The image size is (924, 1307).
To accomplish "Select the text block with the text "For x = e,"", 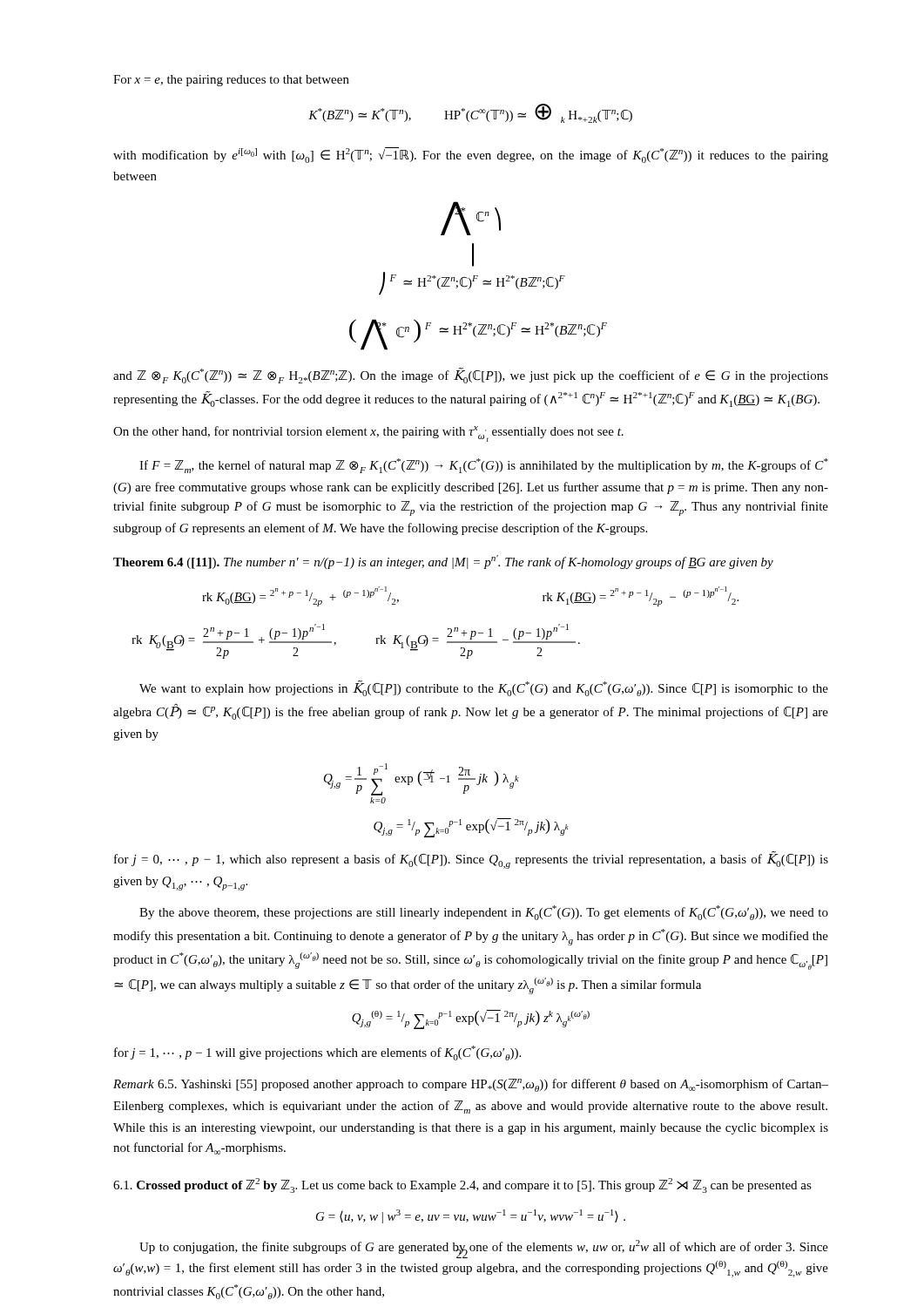I will [x=231, y=79].
